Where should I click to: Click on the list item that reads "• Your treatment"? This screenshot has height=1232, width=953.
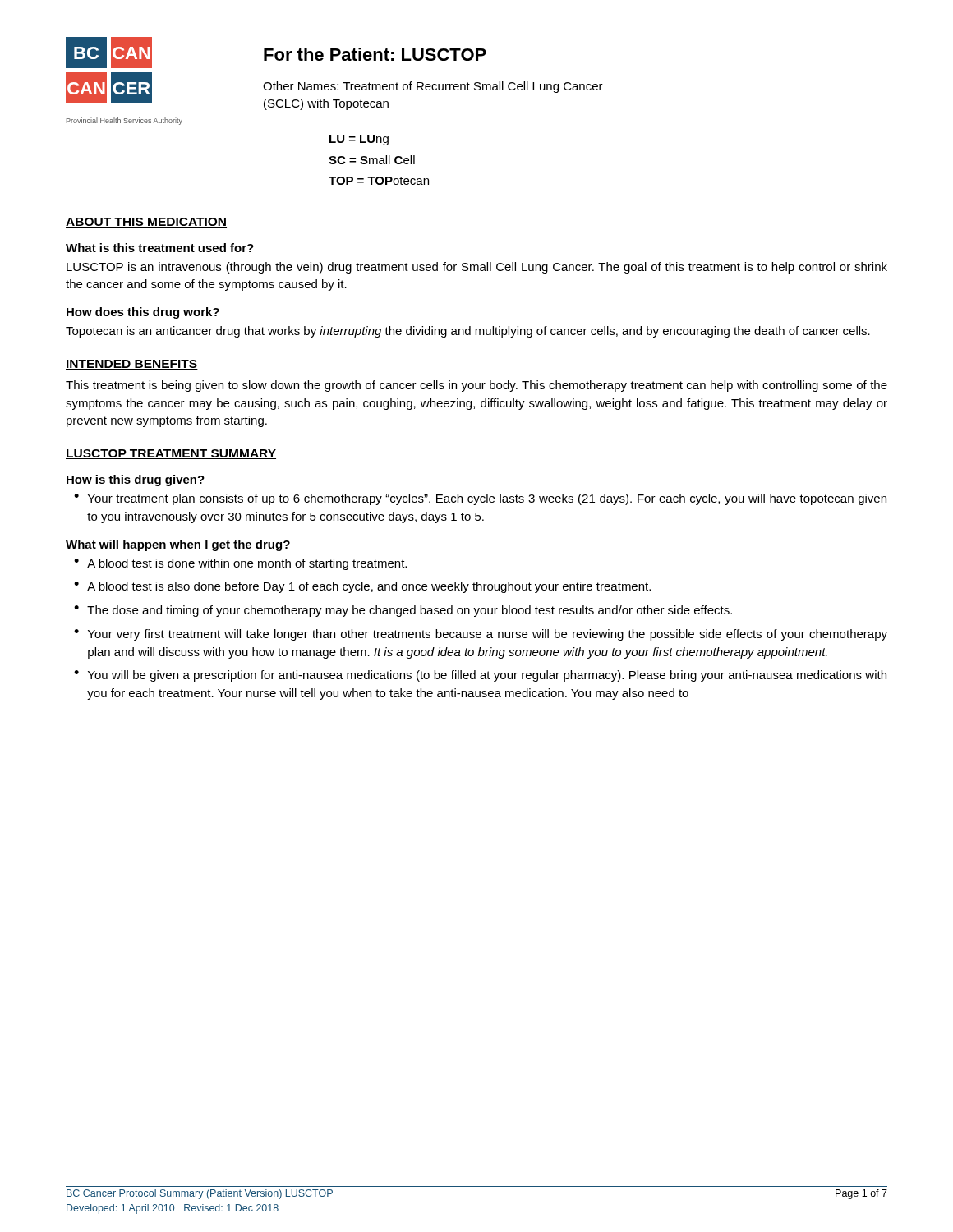[x=481, y=507]
